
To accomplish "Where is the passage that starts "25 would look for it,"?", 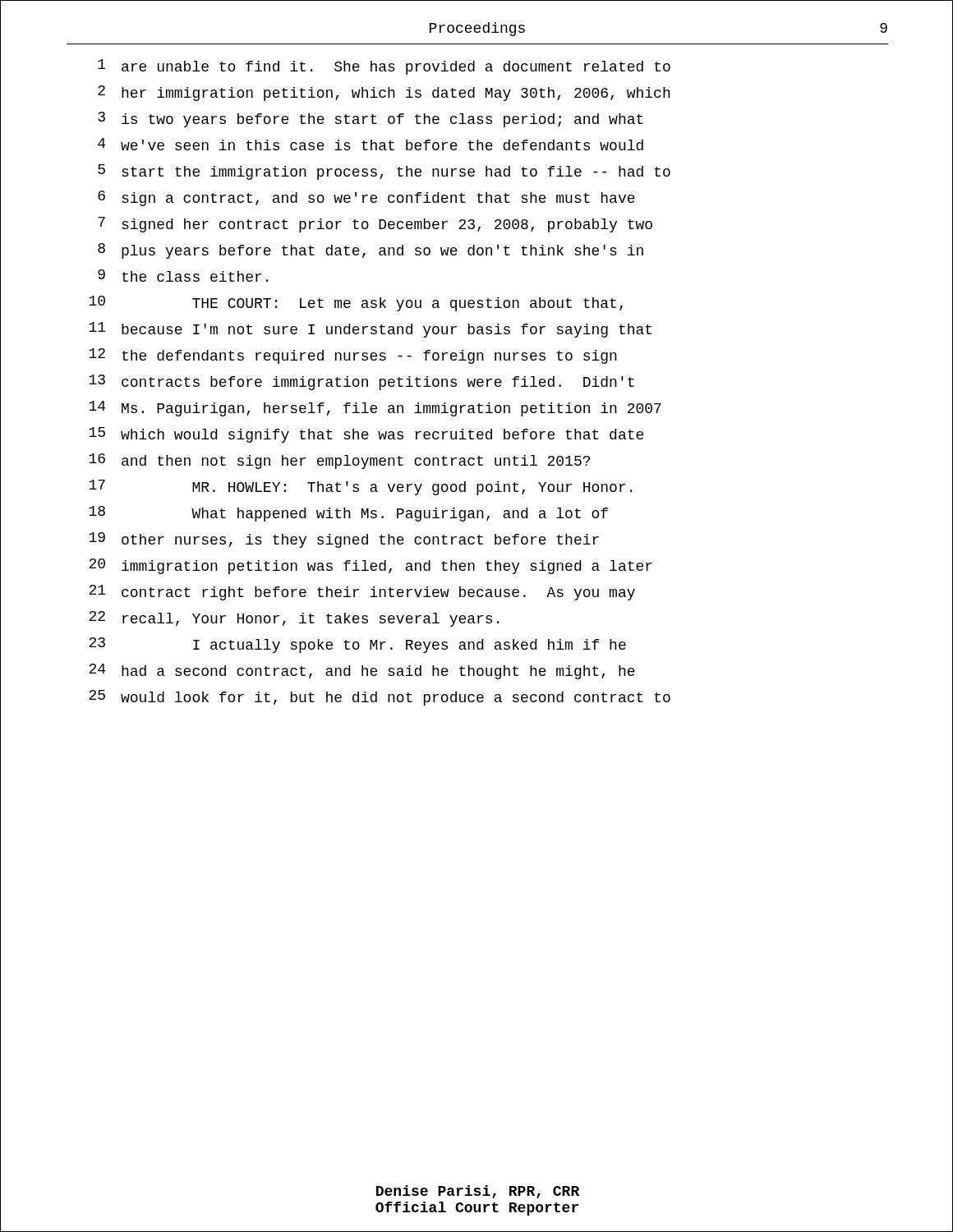I will pyautogui.click(x=476, y=699).
